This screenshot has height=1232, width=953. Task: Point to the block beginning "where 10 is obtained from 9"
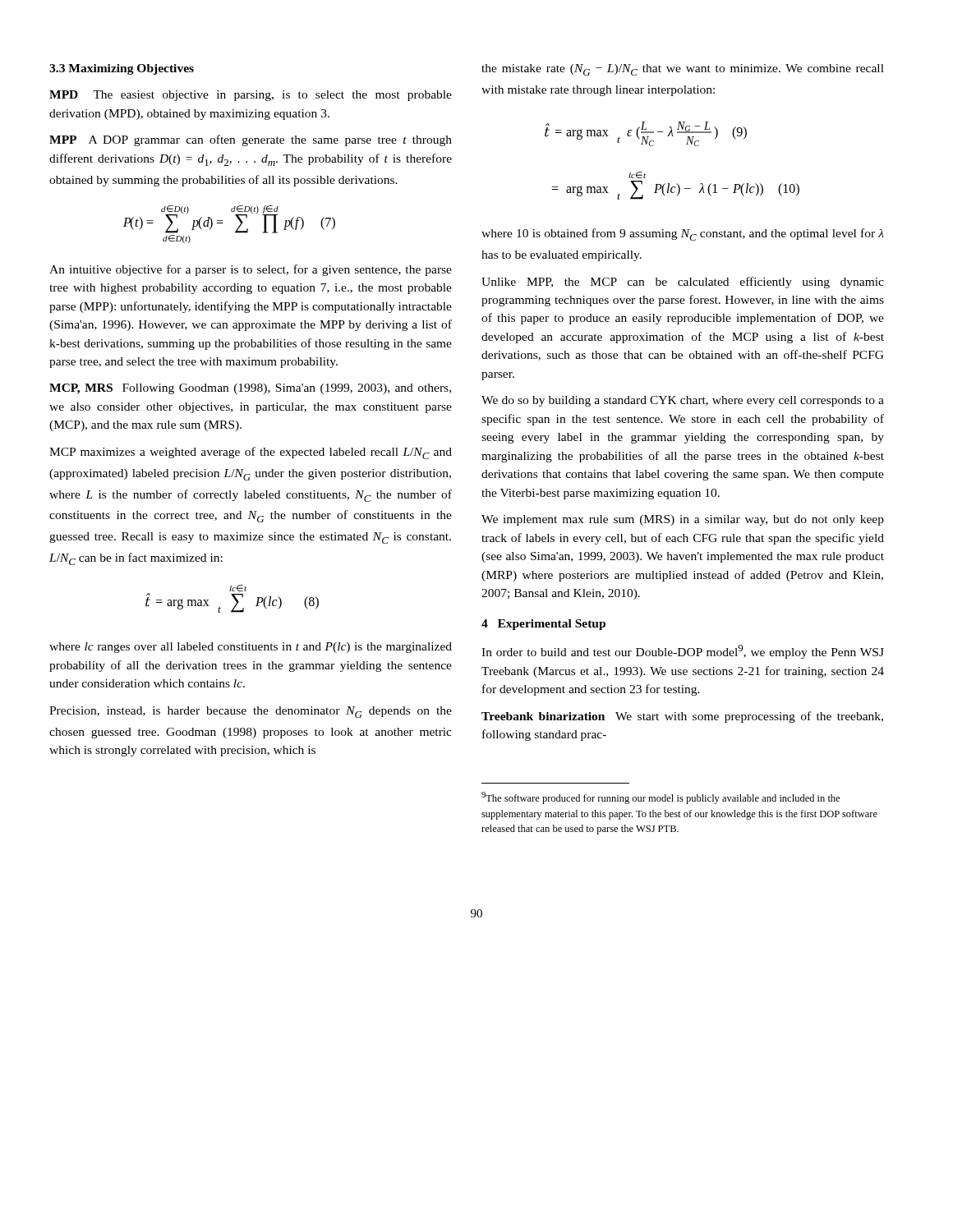pos(683,244)
